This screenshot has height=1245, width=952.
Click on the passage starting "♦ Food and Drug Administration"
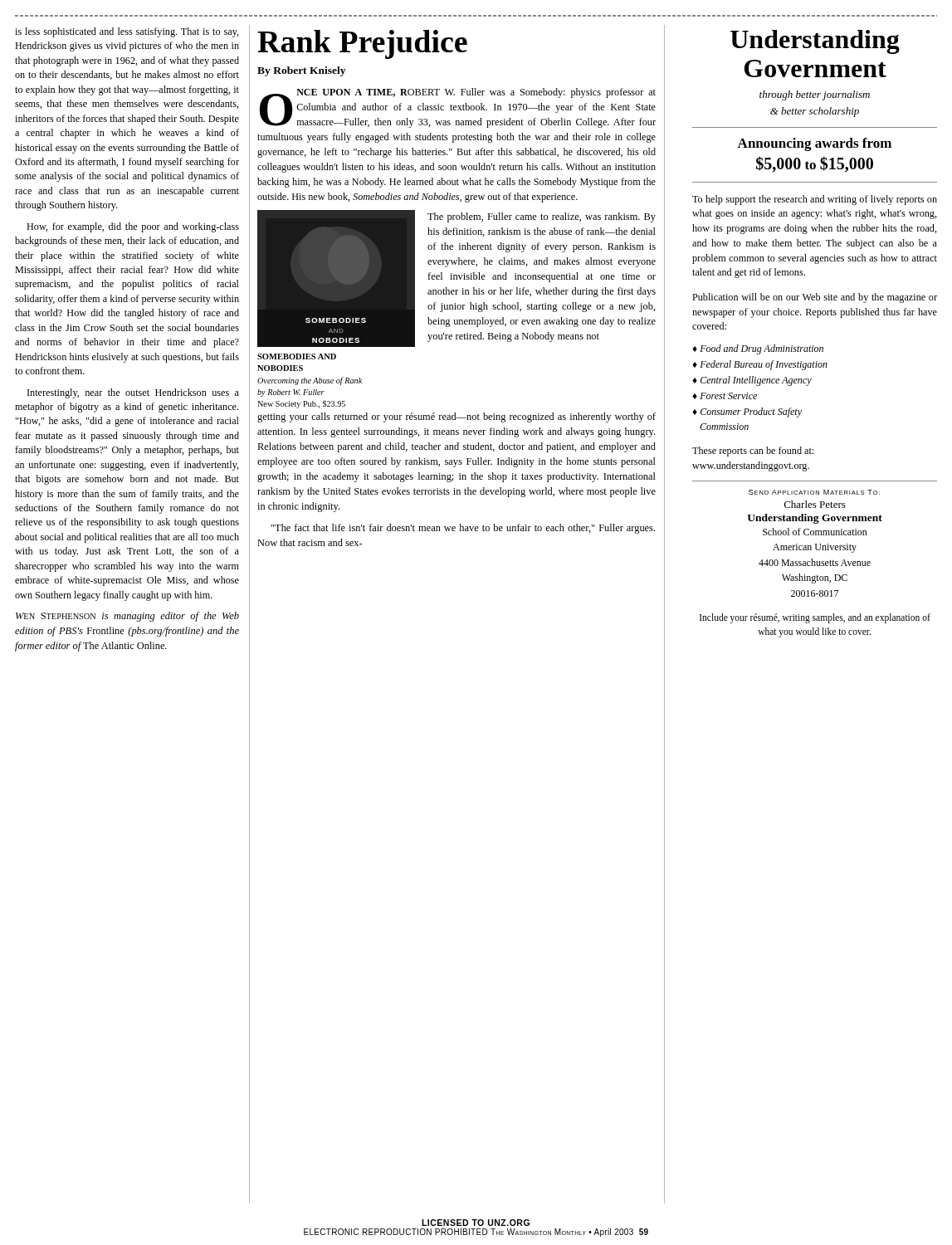pos(815,349)
